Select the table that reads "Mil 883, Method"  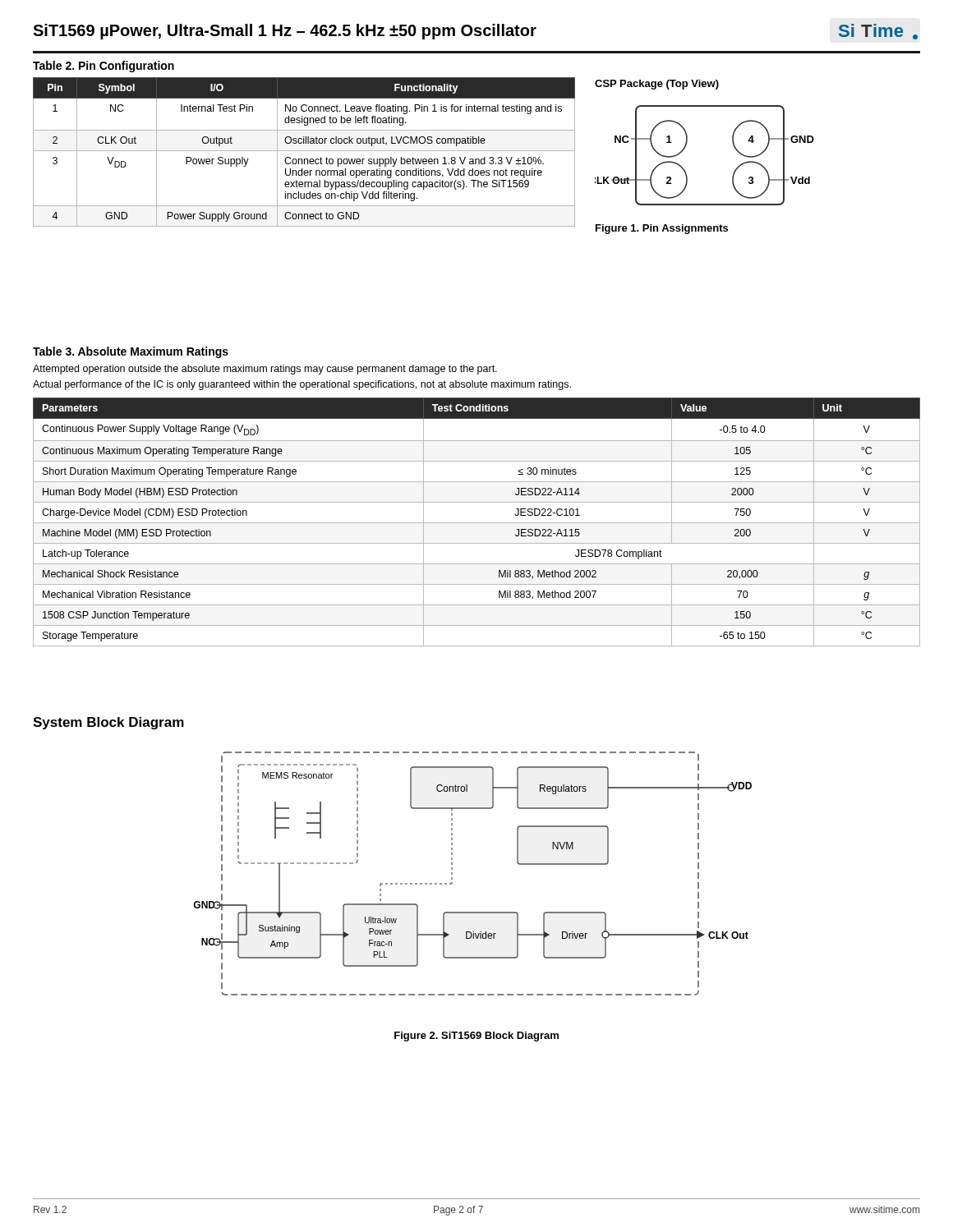(476, 522)
